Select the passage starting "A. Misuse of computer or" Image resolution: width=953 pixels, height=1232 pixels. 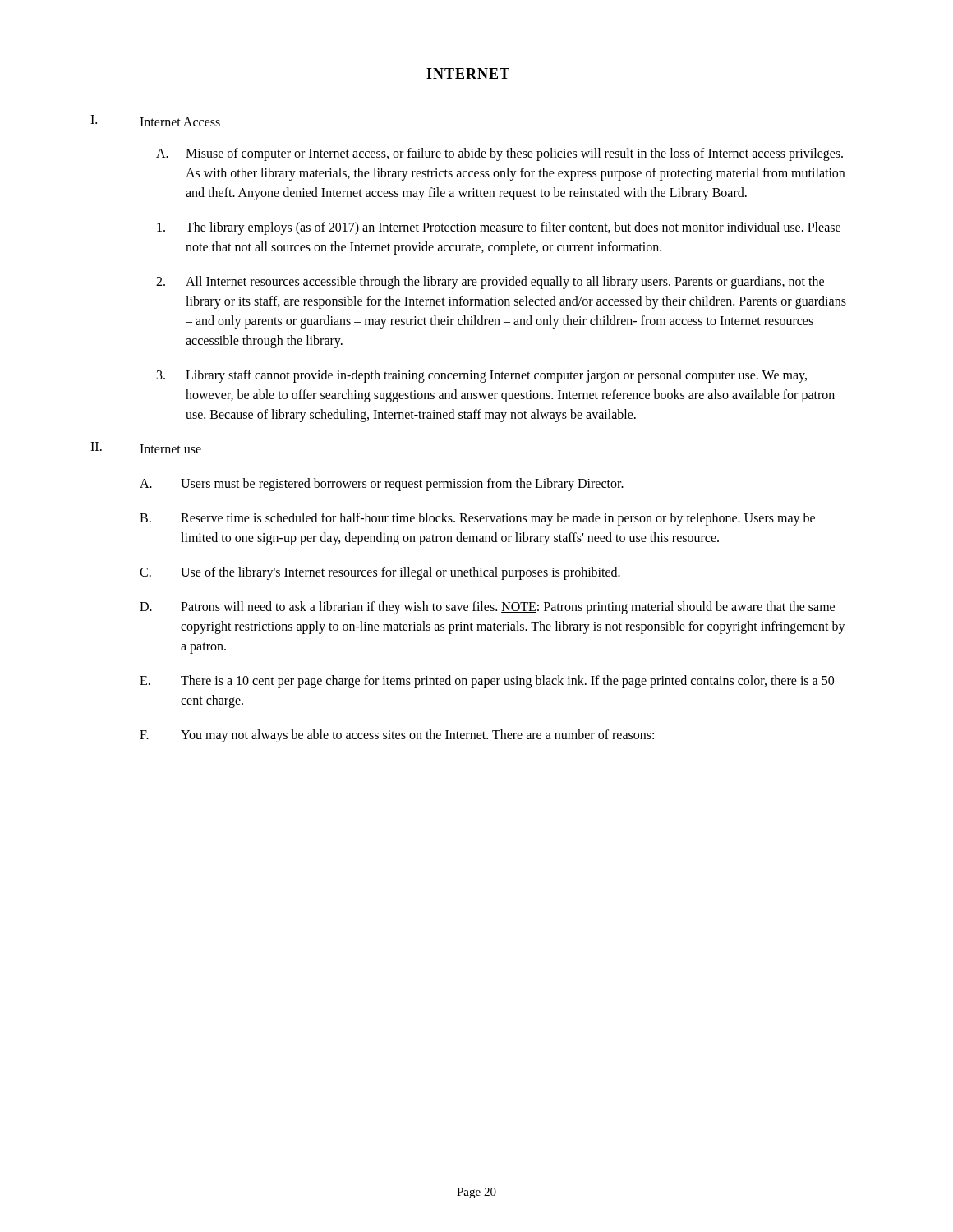(501, 173)
